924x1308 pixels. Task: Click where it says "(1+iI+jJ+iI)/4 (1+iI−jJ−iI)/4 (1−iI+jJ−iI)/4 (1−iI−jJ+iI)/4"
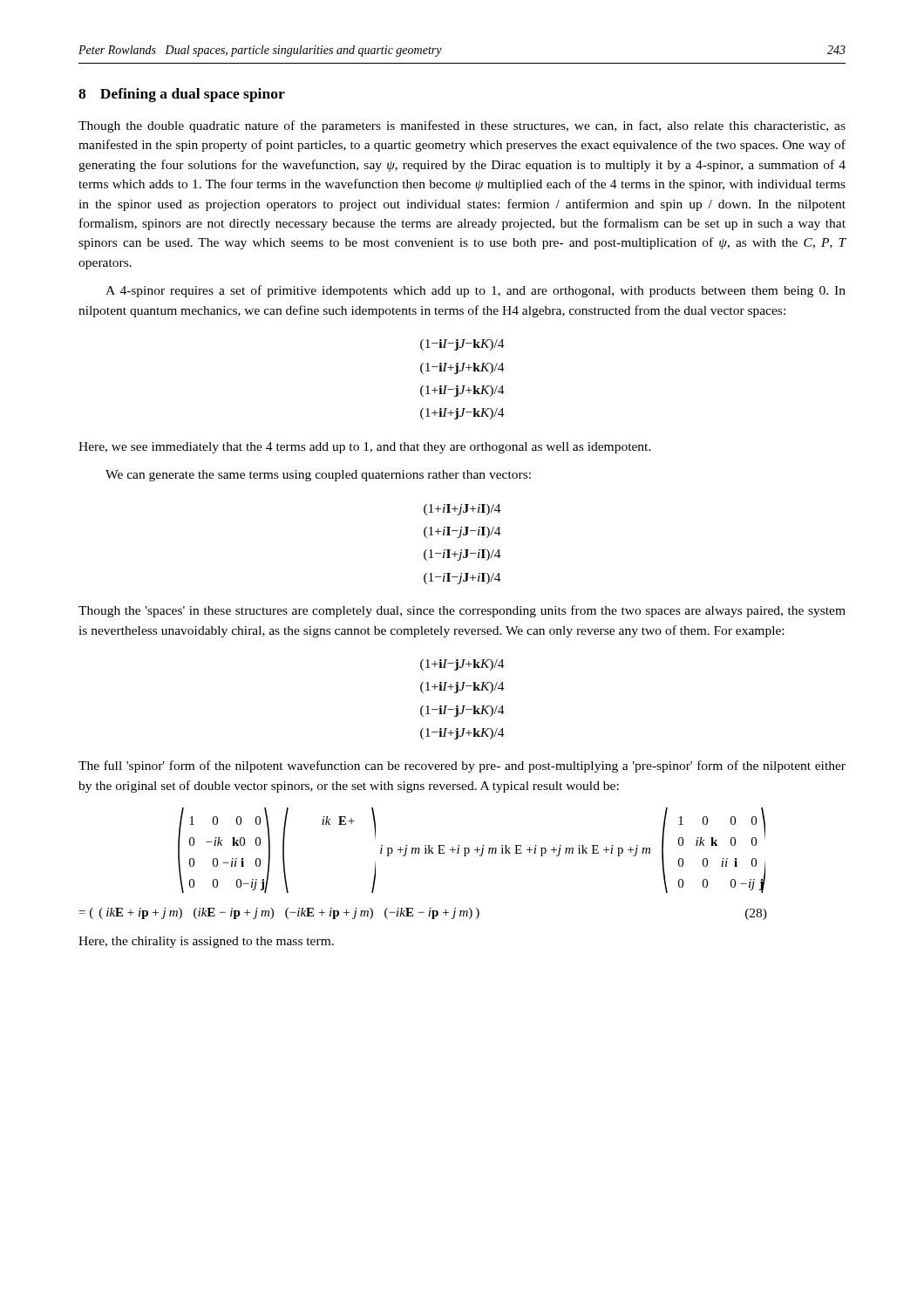[x=462, y=542]
